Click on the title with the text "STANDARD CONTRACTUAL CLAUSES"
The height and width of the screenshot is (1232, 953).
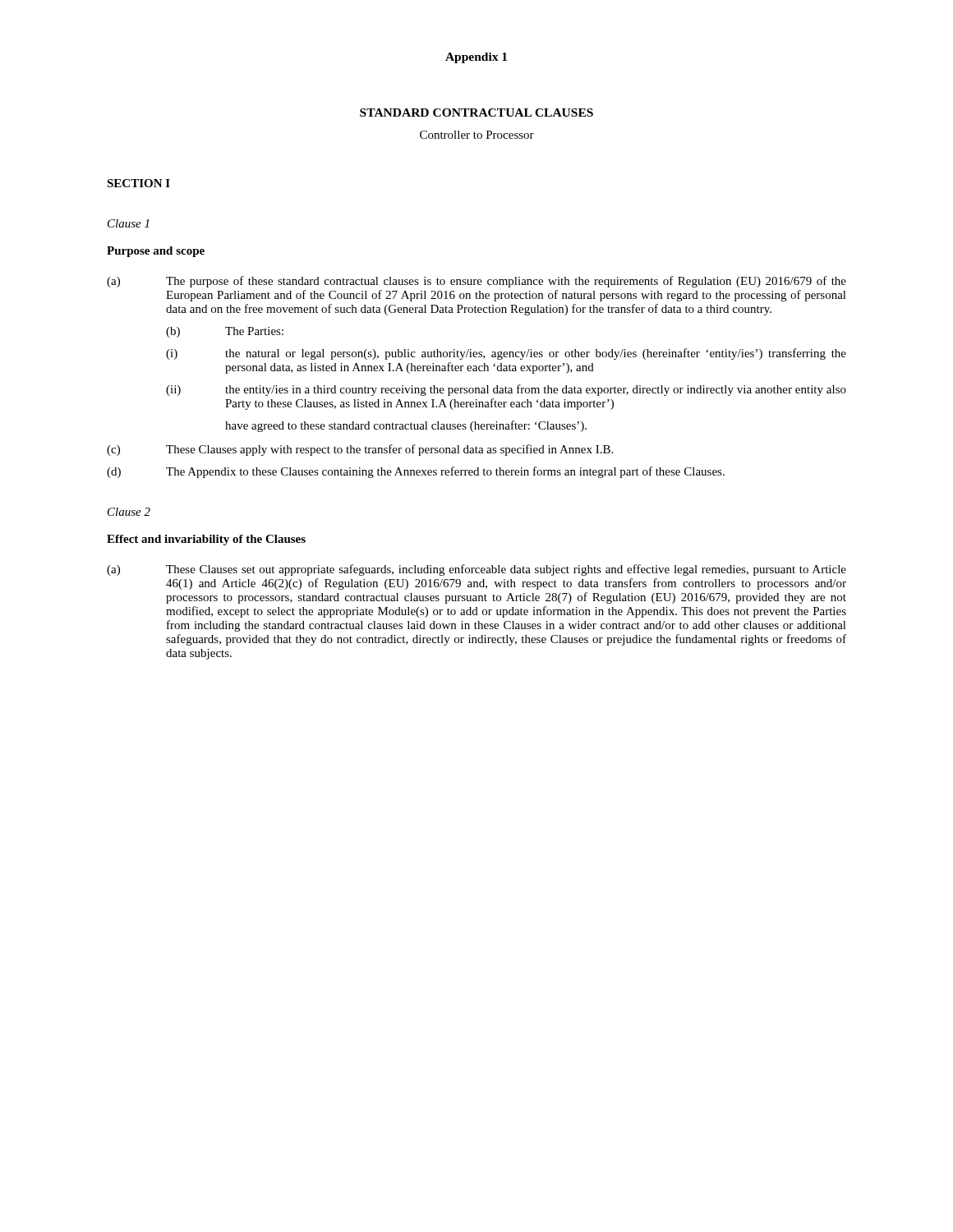[476, 112]
